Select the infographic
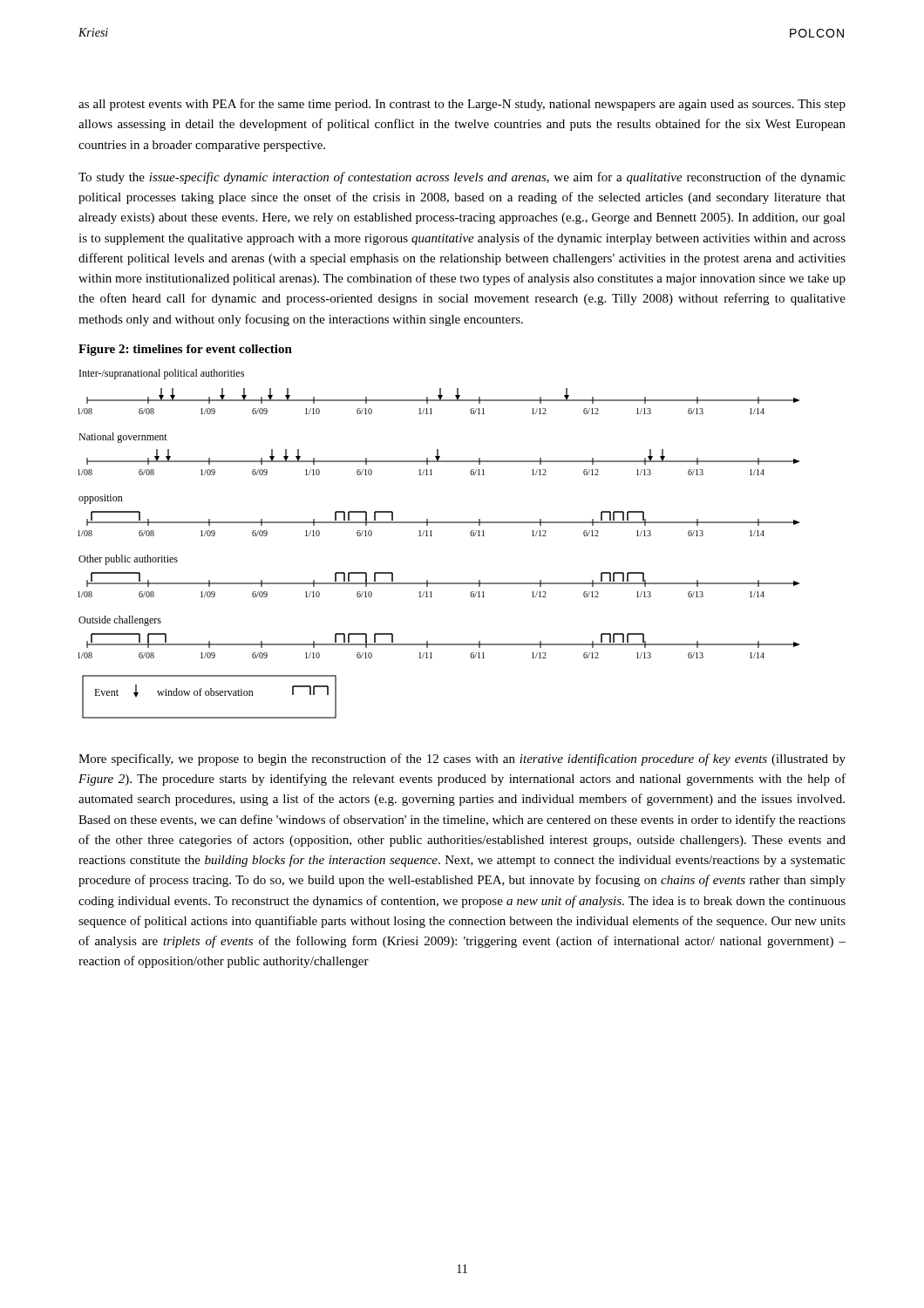The height and width of the screenshot is (1308, 924). [x=462, y=548]
